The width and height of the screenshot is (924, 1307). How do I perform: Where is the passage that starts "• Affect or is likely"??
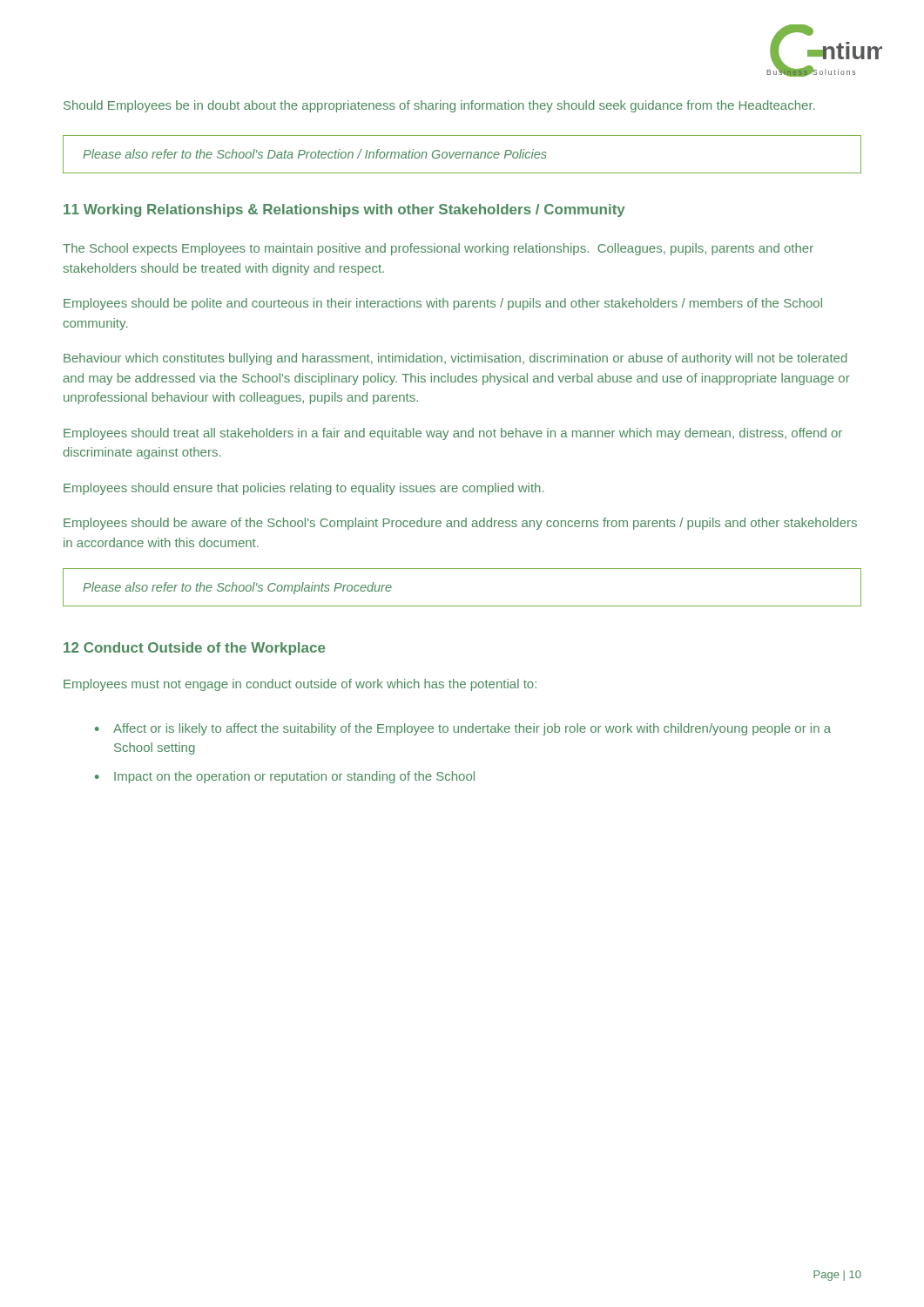478,738
